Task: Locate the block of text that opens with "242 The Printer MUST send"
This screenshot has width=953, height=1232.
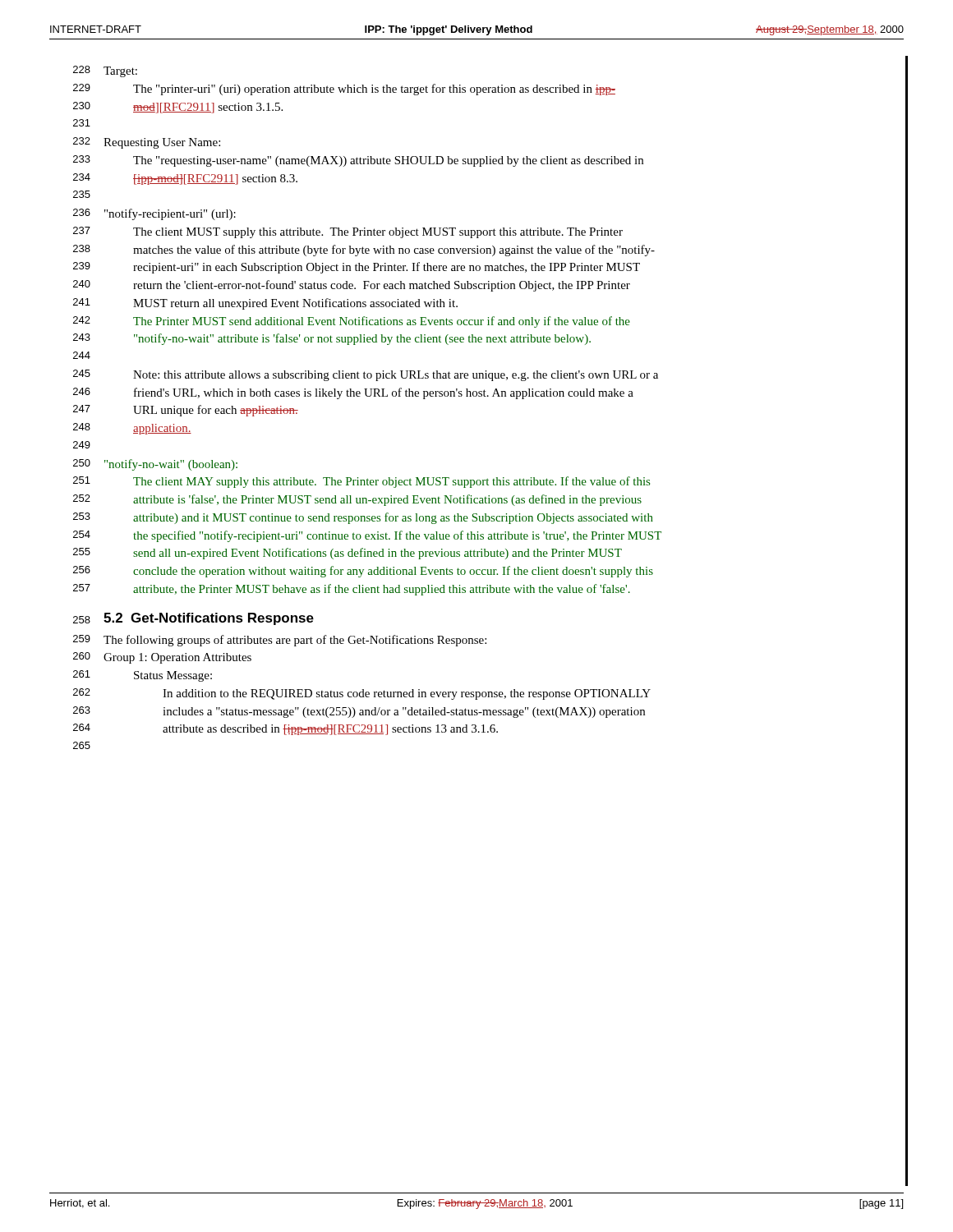Action: click(x=476, y=321)
